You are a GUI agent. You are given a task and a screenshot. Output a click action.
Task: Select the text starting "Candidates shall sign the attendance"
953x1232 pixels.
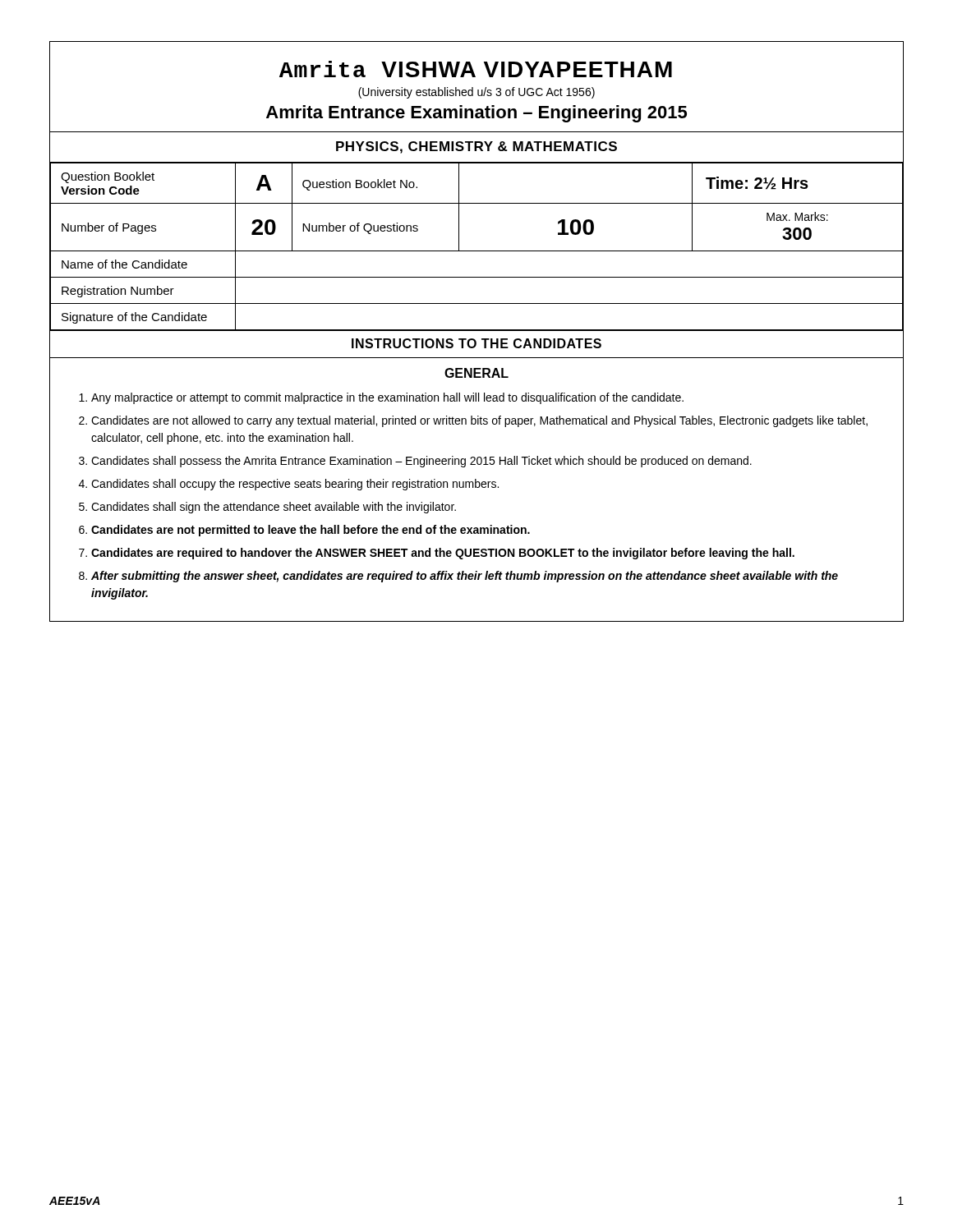point(274,507)
